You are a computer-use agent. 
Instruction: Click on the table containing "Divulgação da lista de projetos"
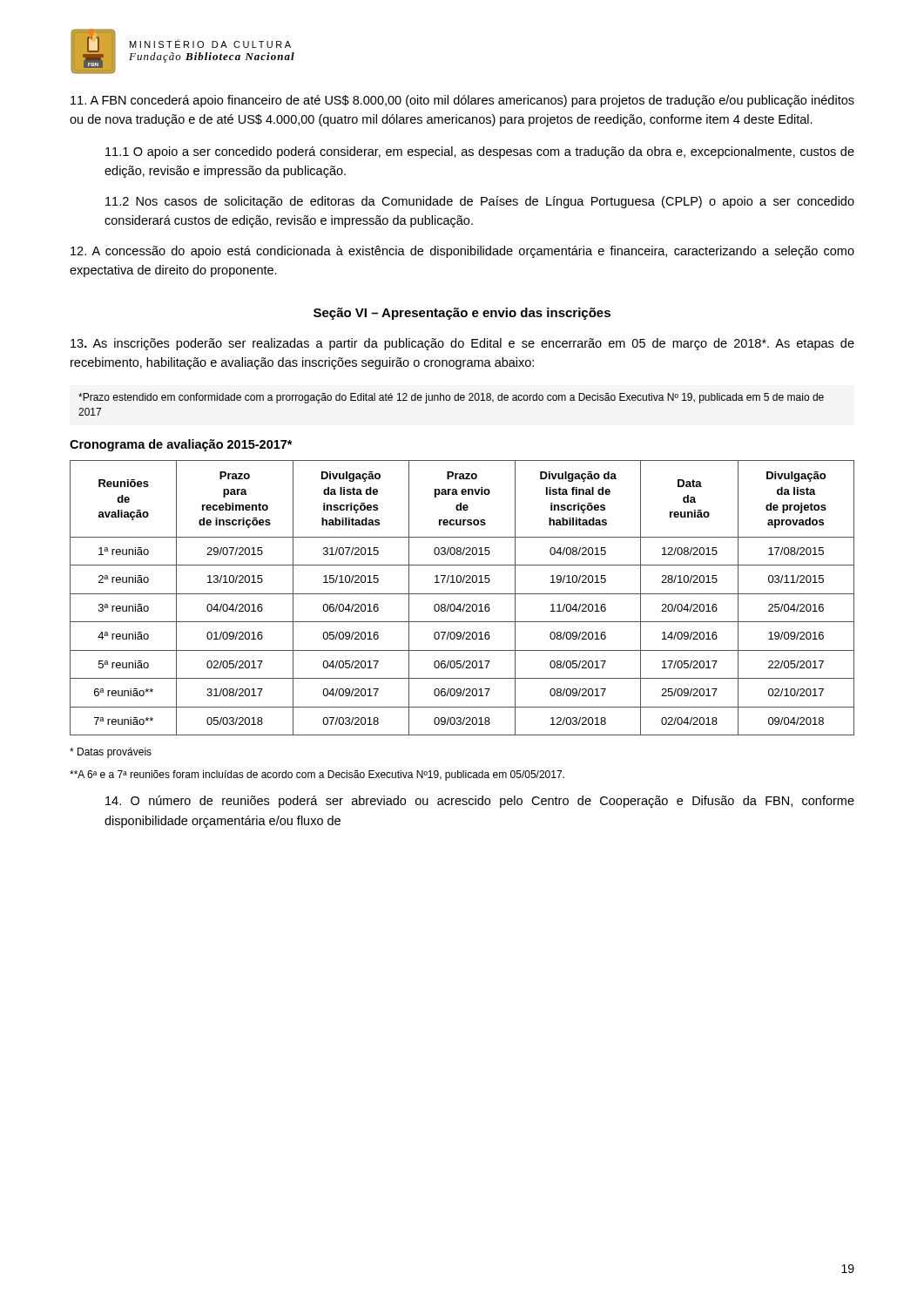462,598
